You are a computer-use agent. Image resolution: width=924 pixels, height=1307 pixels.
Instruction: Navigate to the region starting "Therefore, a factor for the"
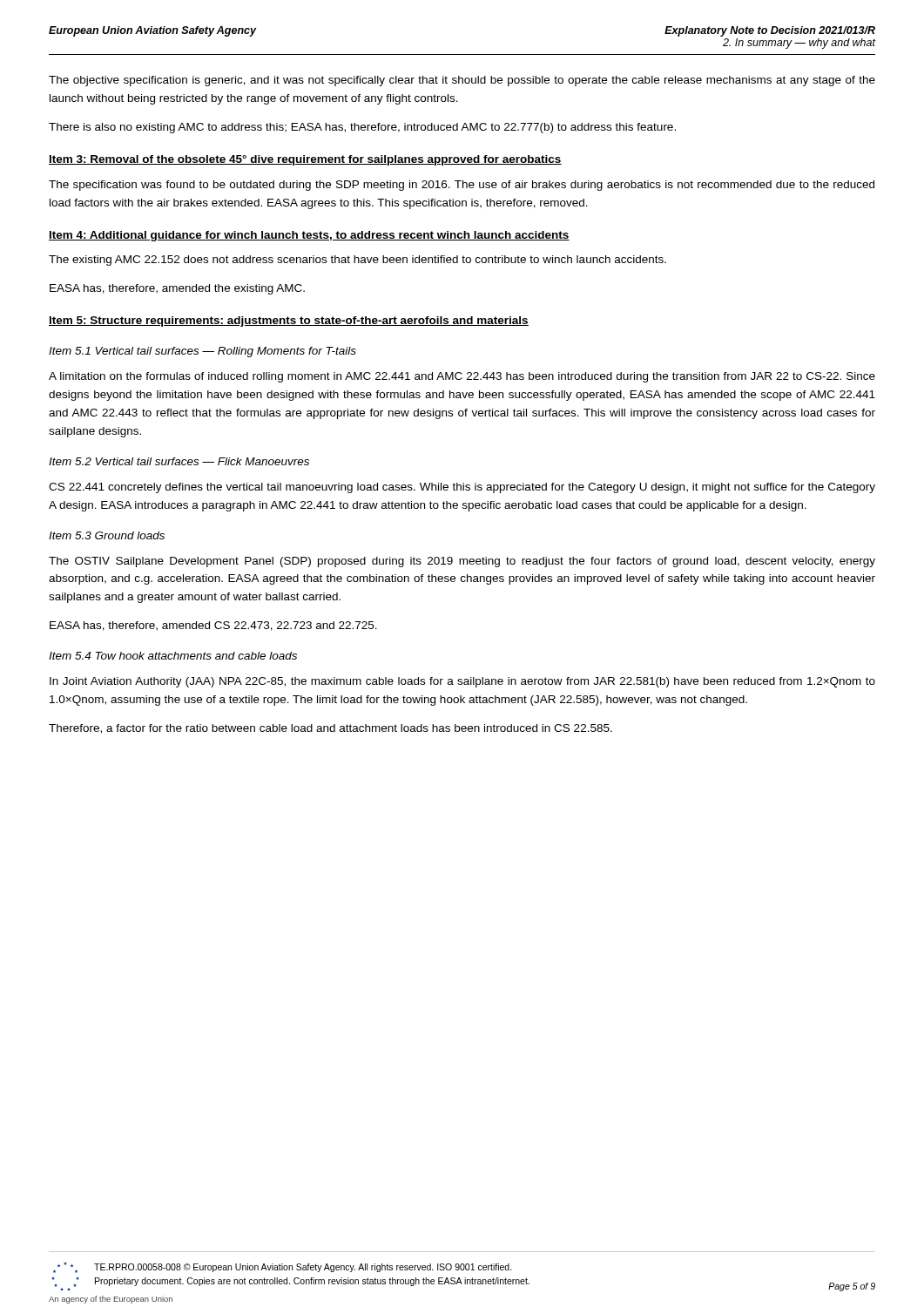tap(331, 728)
